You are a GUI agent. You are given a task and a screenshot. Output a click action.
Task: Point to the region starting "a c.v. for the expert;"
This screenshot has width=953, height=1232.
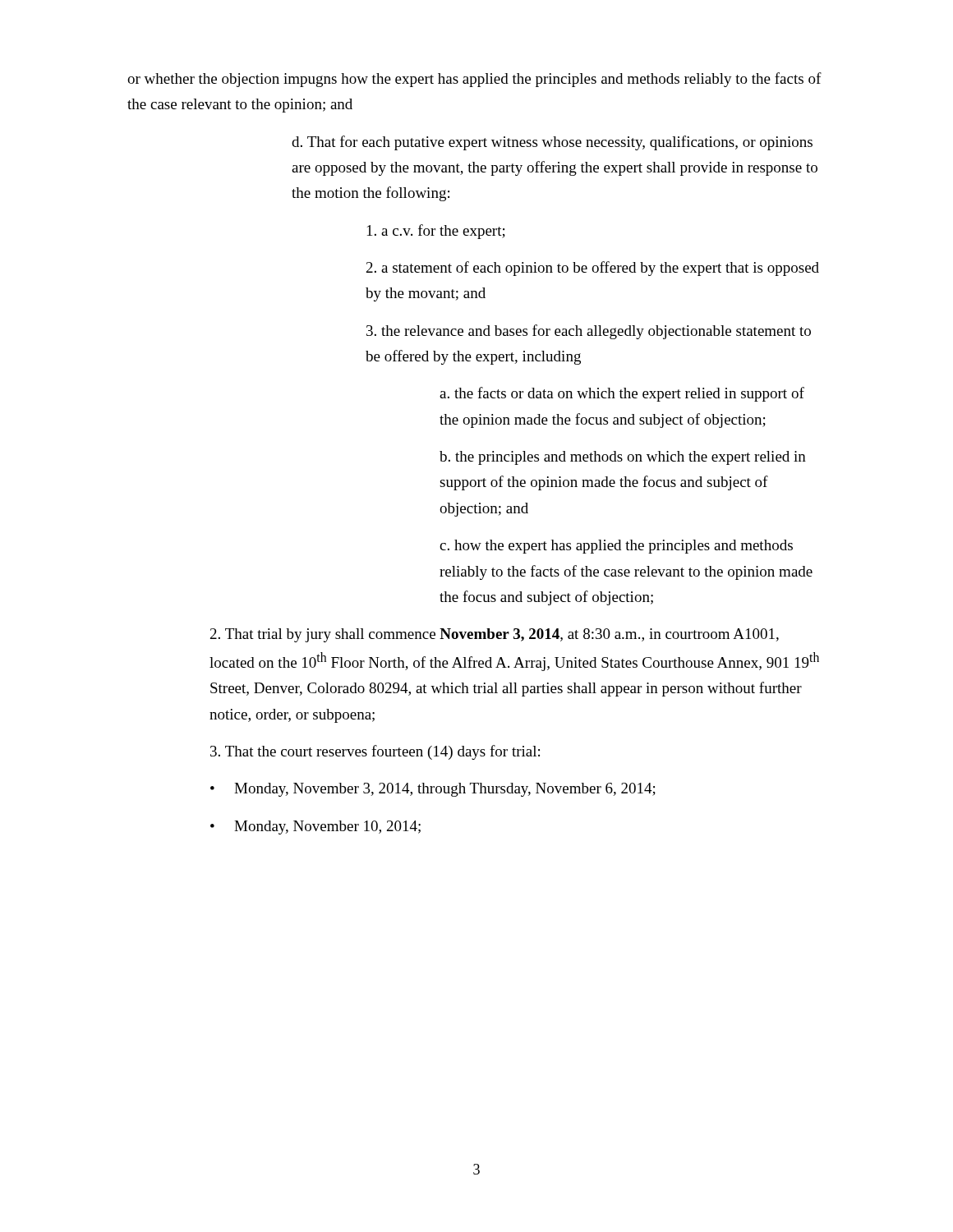(436, 232)
